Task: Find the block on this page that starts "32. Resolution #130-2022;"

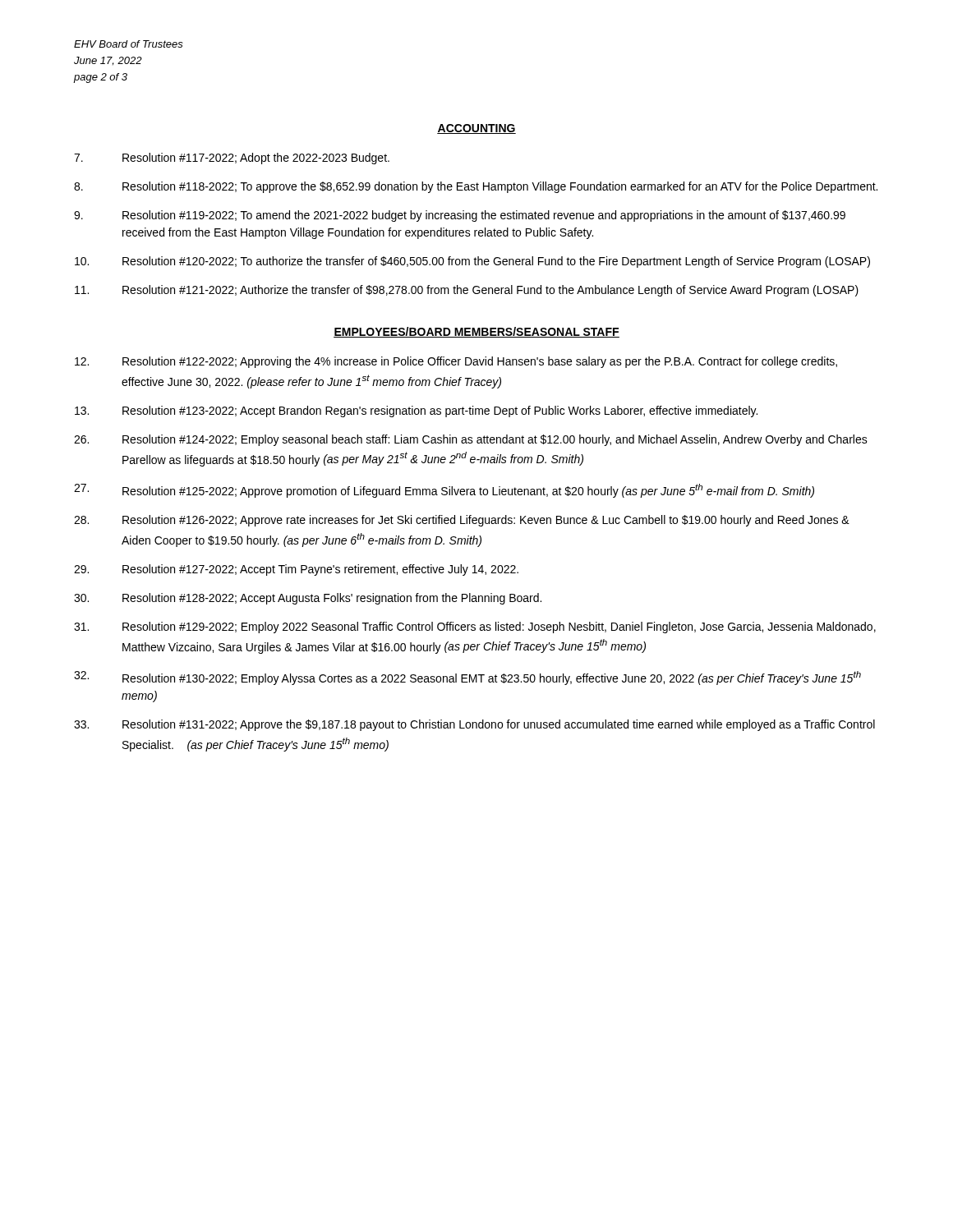Action: [476, 686]
